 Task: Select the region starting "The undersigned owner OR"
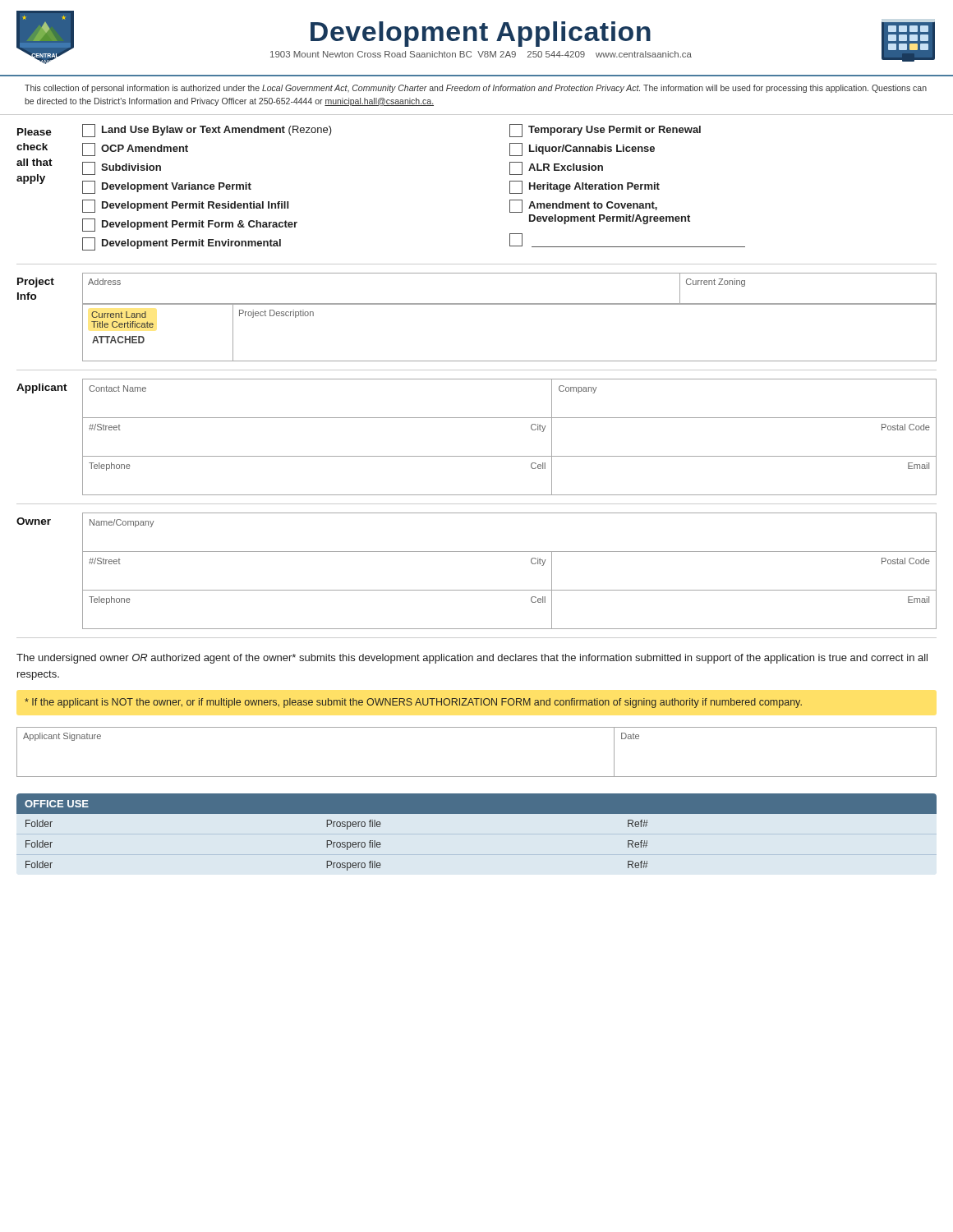(472, 666)
